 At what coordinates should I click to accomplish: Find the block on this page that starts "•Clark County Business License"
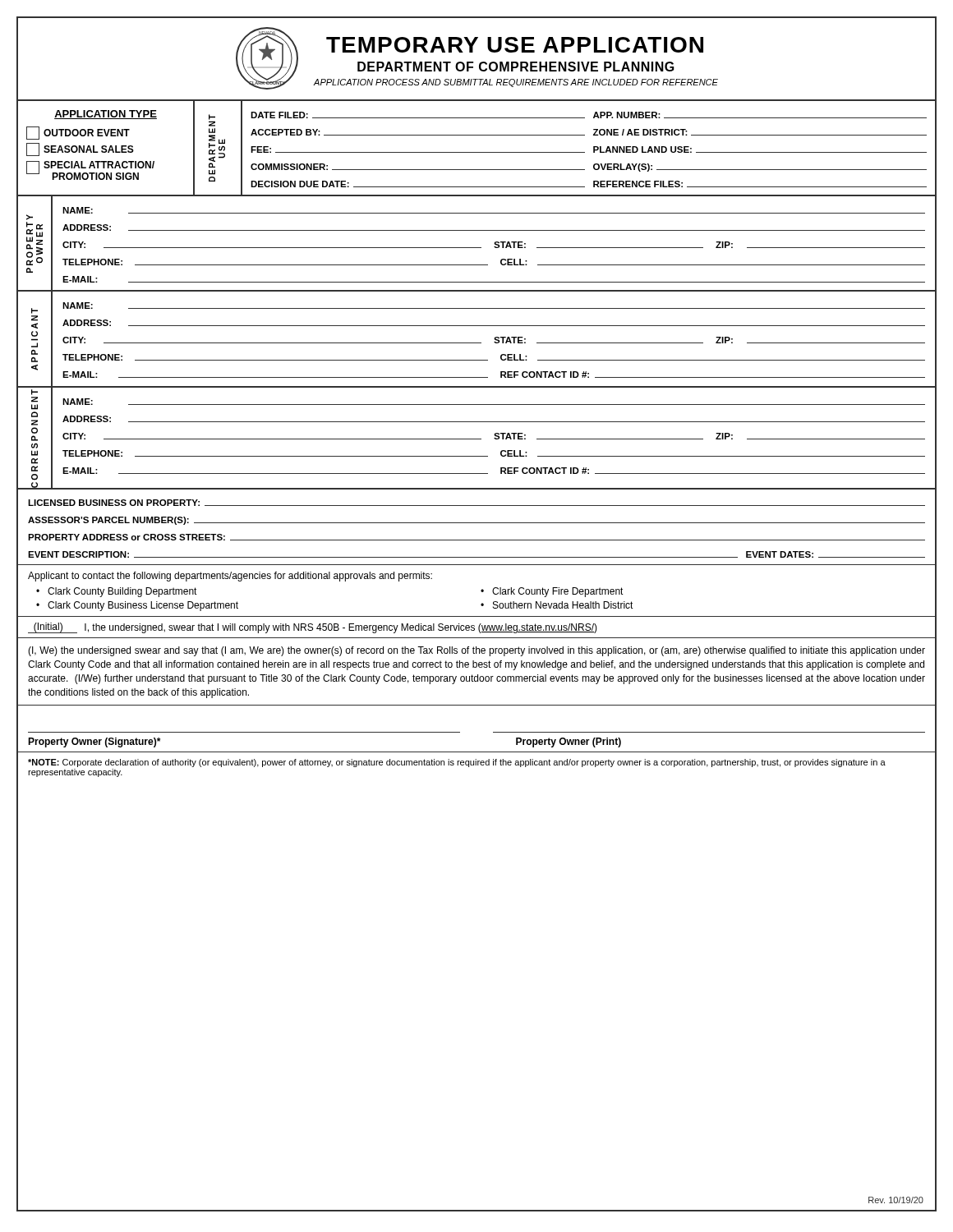[x=137, y=606]
